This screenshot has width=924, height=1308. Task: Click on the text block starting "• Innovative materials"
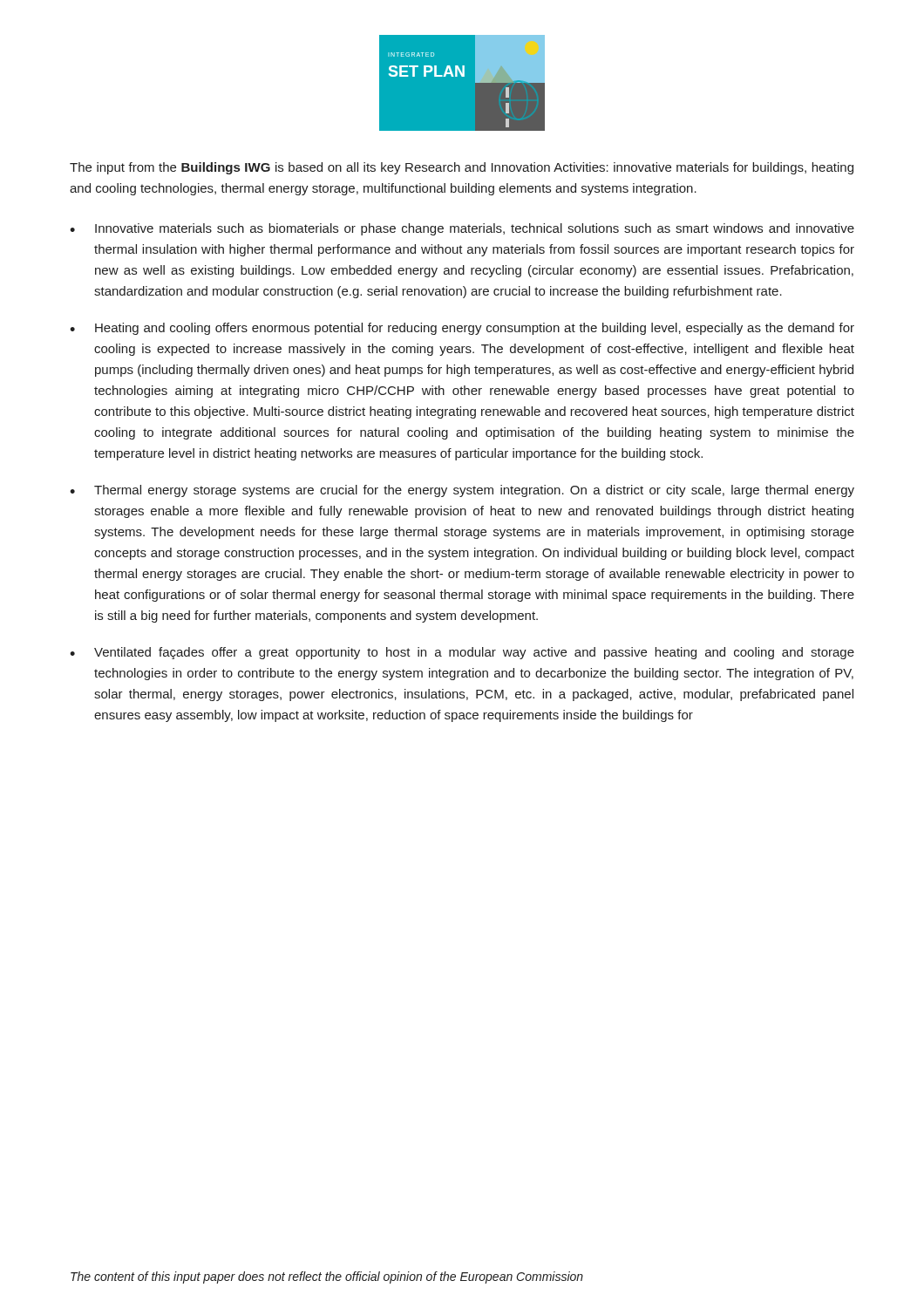click(x=462, y=260)
